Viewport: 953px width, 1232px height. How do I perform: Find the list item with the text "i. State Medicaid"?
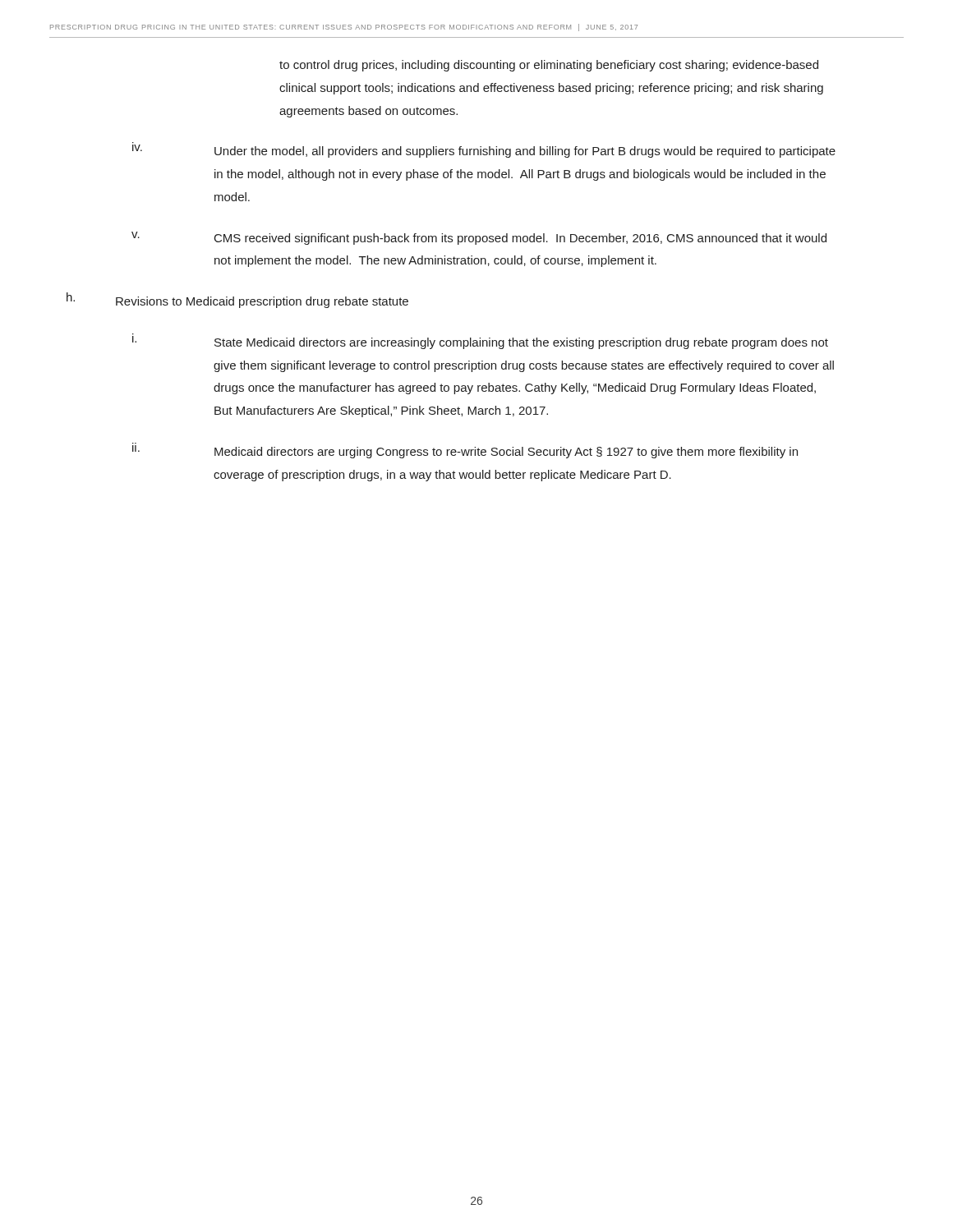476,376
